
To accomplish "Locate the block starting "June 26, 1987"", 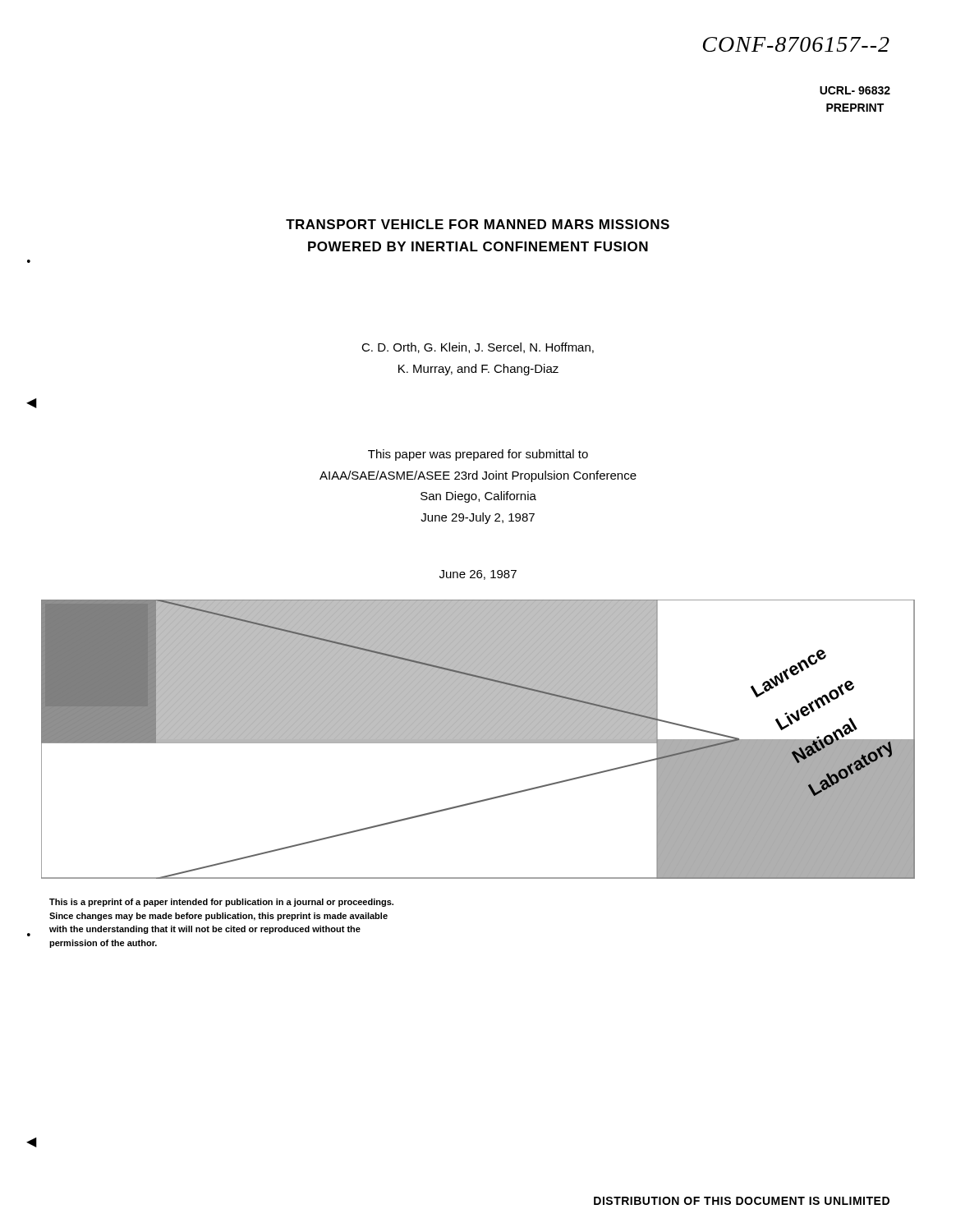I will [x=478, y=574].
